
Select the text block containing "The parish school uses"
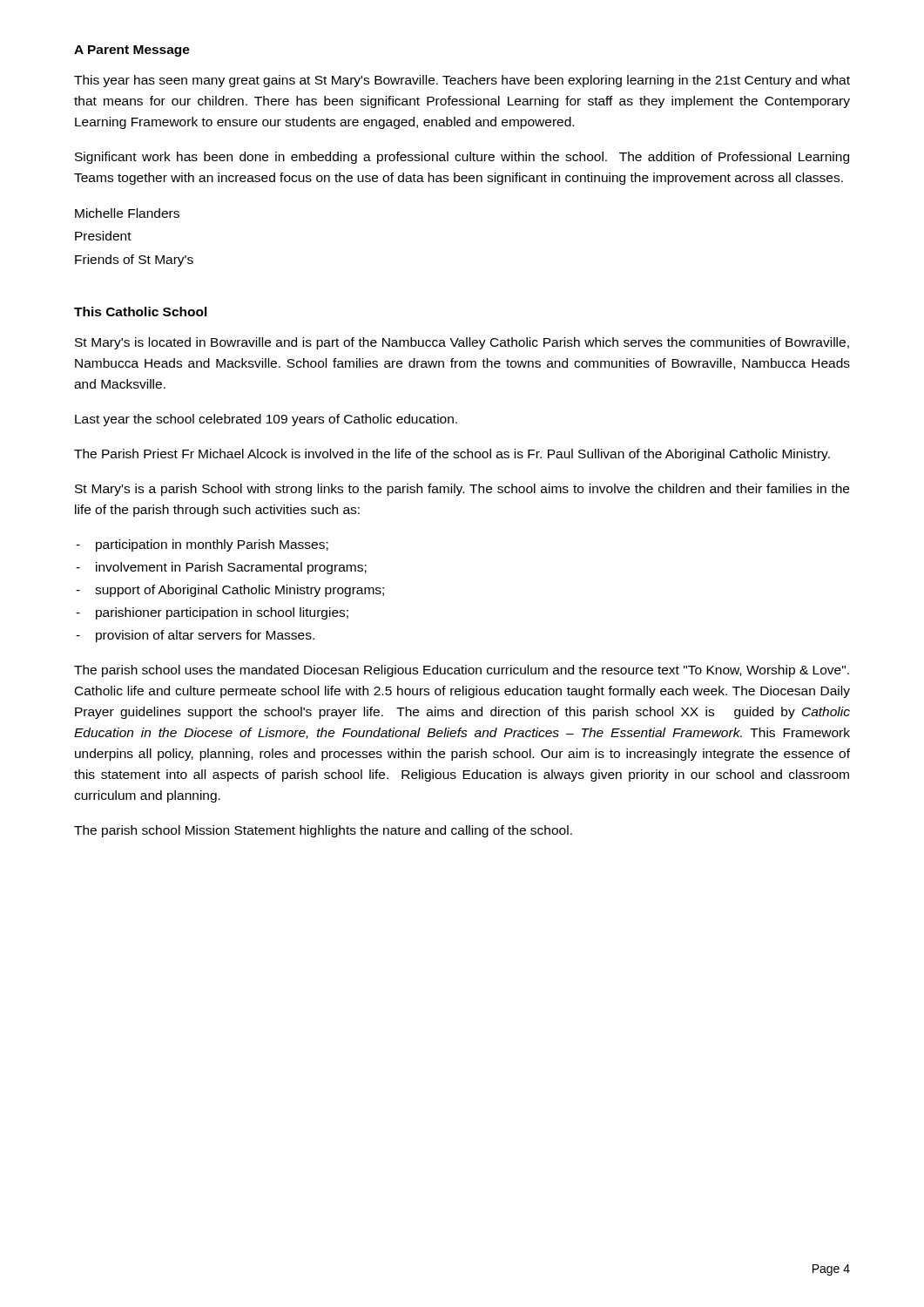pyautogui.click(x=462, y=733)
